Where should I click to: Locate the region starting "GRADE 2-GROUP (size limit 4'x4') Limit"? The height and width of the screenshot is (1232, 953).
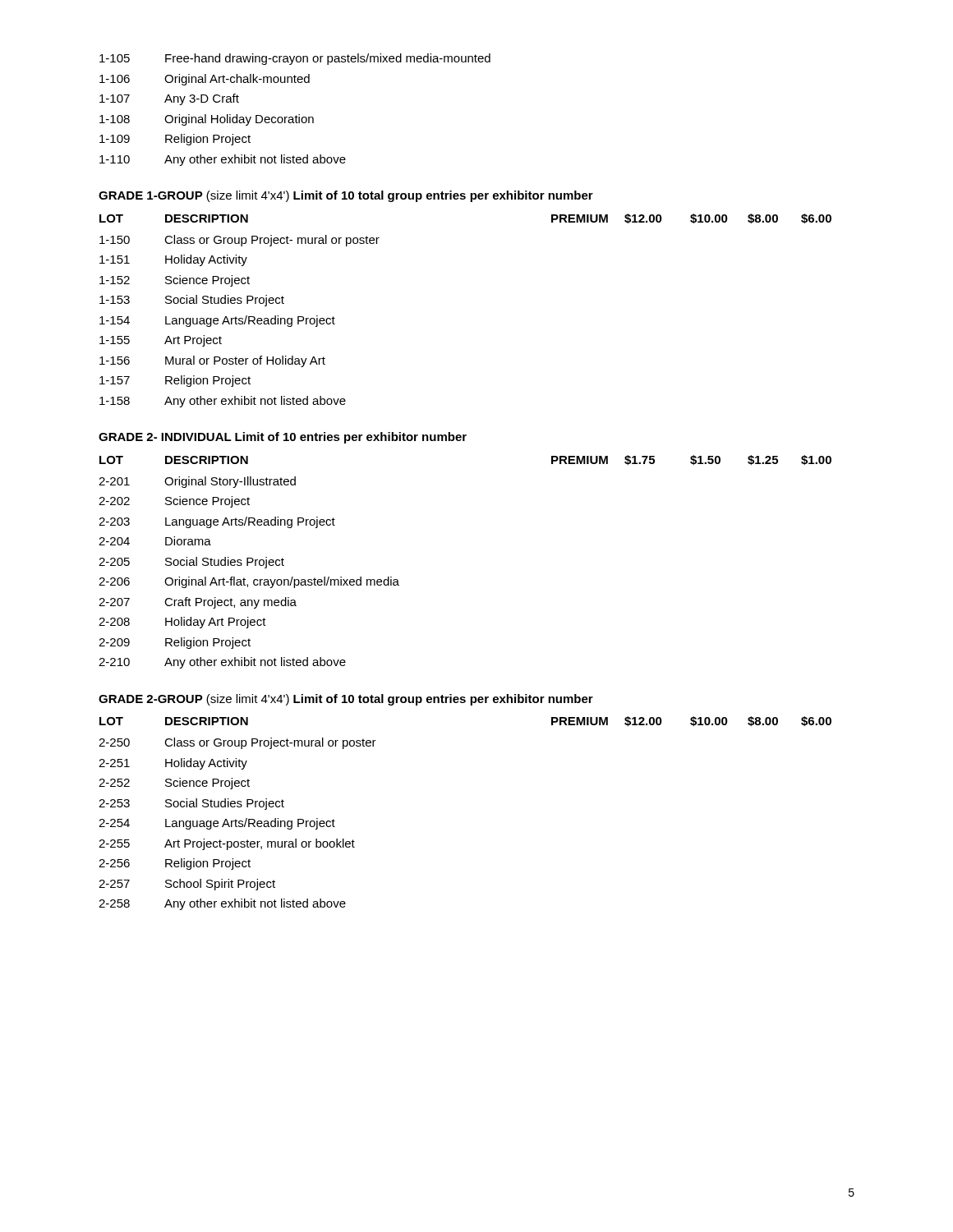[346, 698]
